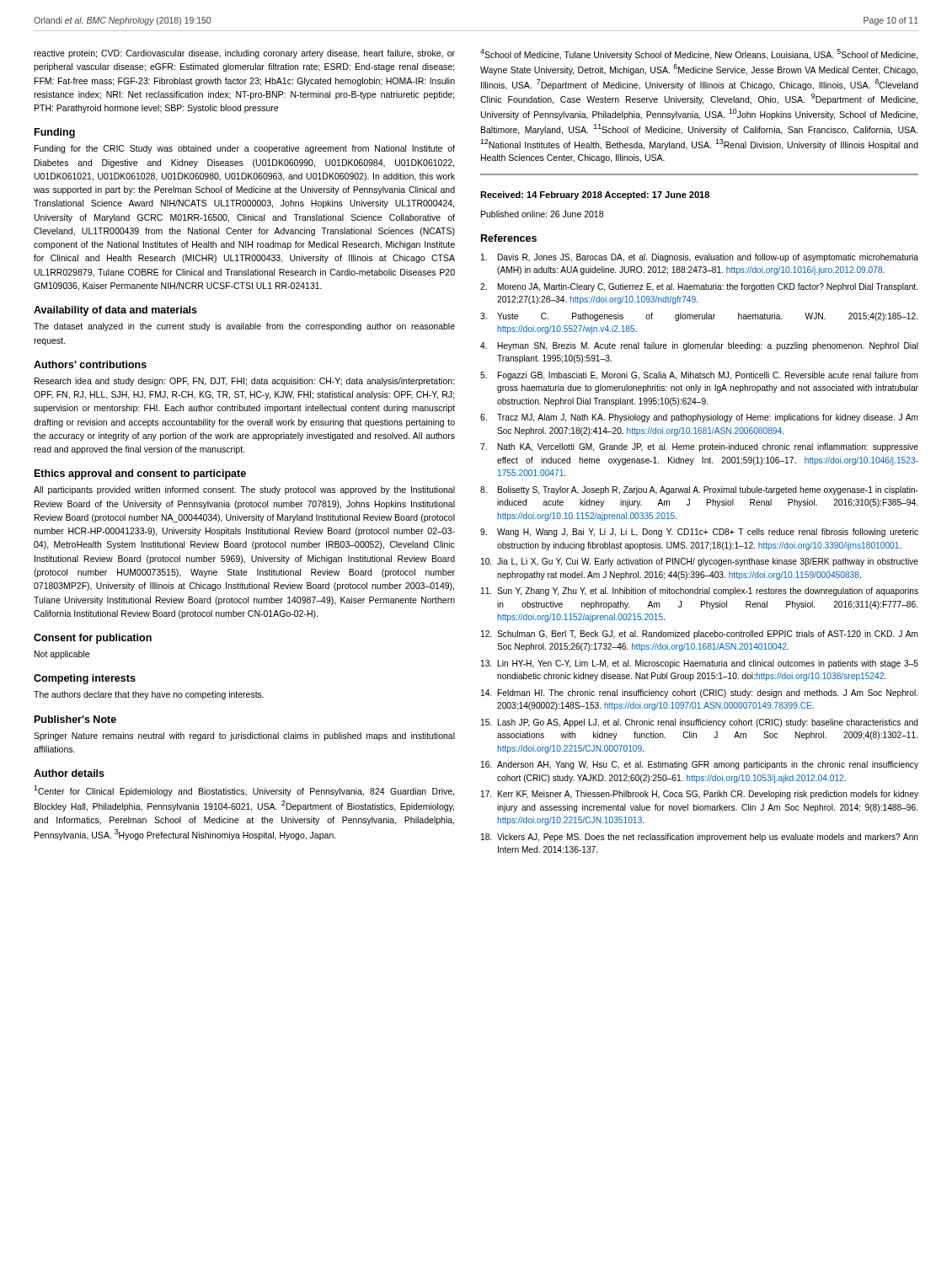Locate the block of text that opens with "Received: 14 February 2018 Accepted: 17"

click(x=699, y=204)
